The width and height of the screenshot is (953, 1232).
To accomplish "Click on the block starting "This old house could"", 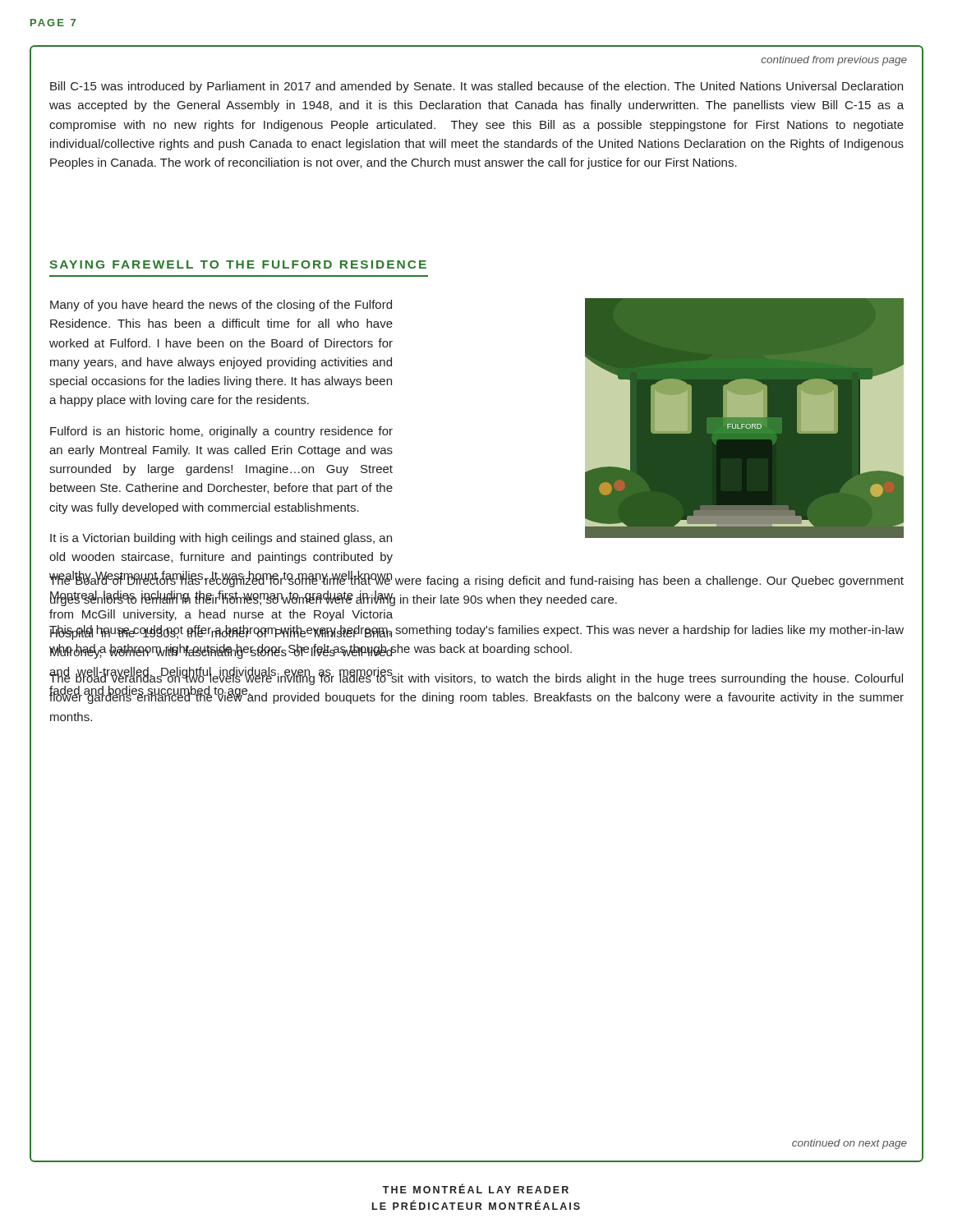I will coord(476,639).
